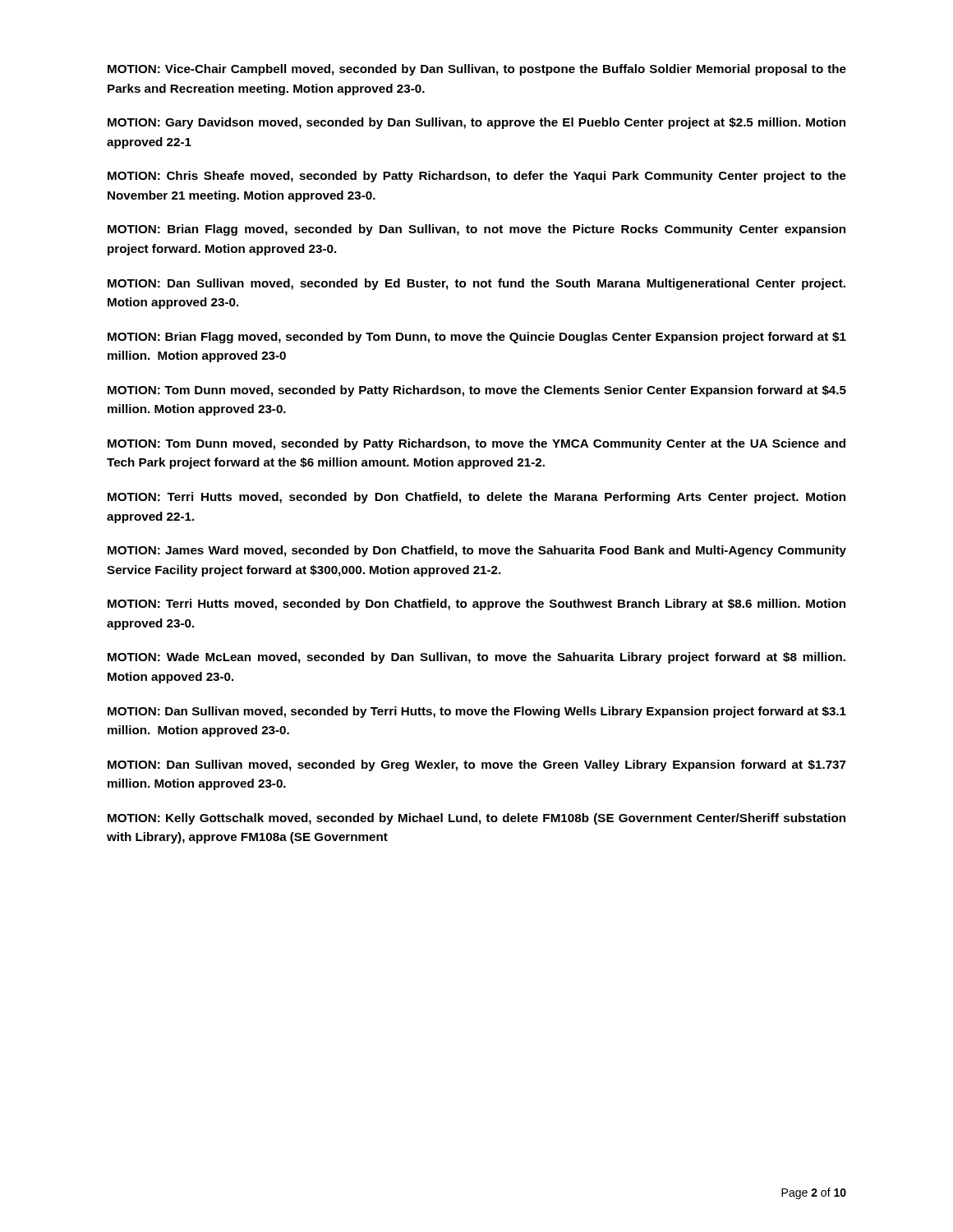Point to the block beginning "MOTION: Vice-Chair Campbell moved, seconded by Dan"

tap(476, 78)
